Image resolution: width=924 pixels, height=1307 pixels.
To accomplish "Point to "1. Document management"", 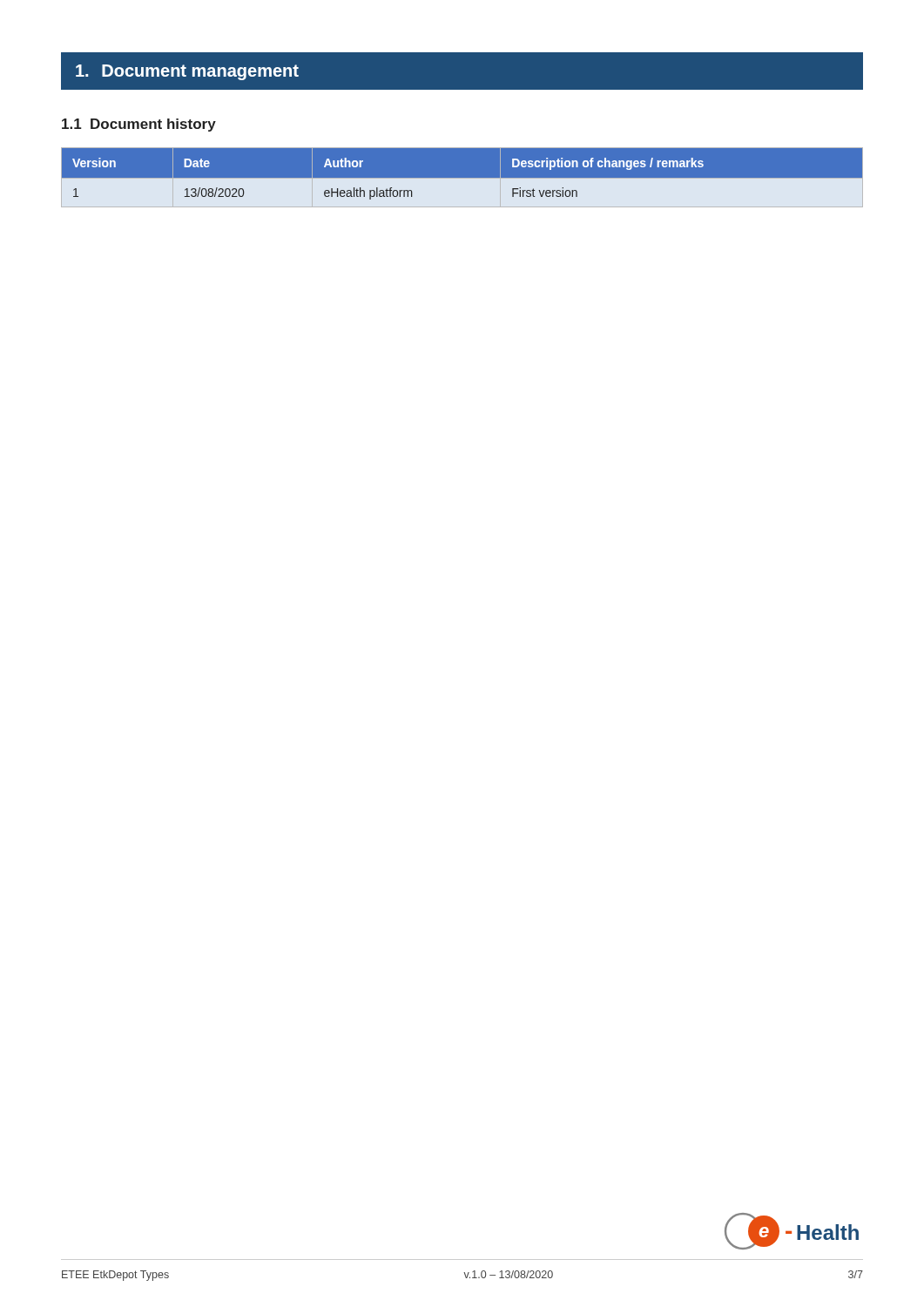I will point(187,72).
